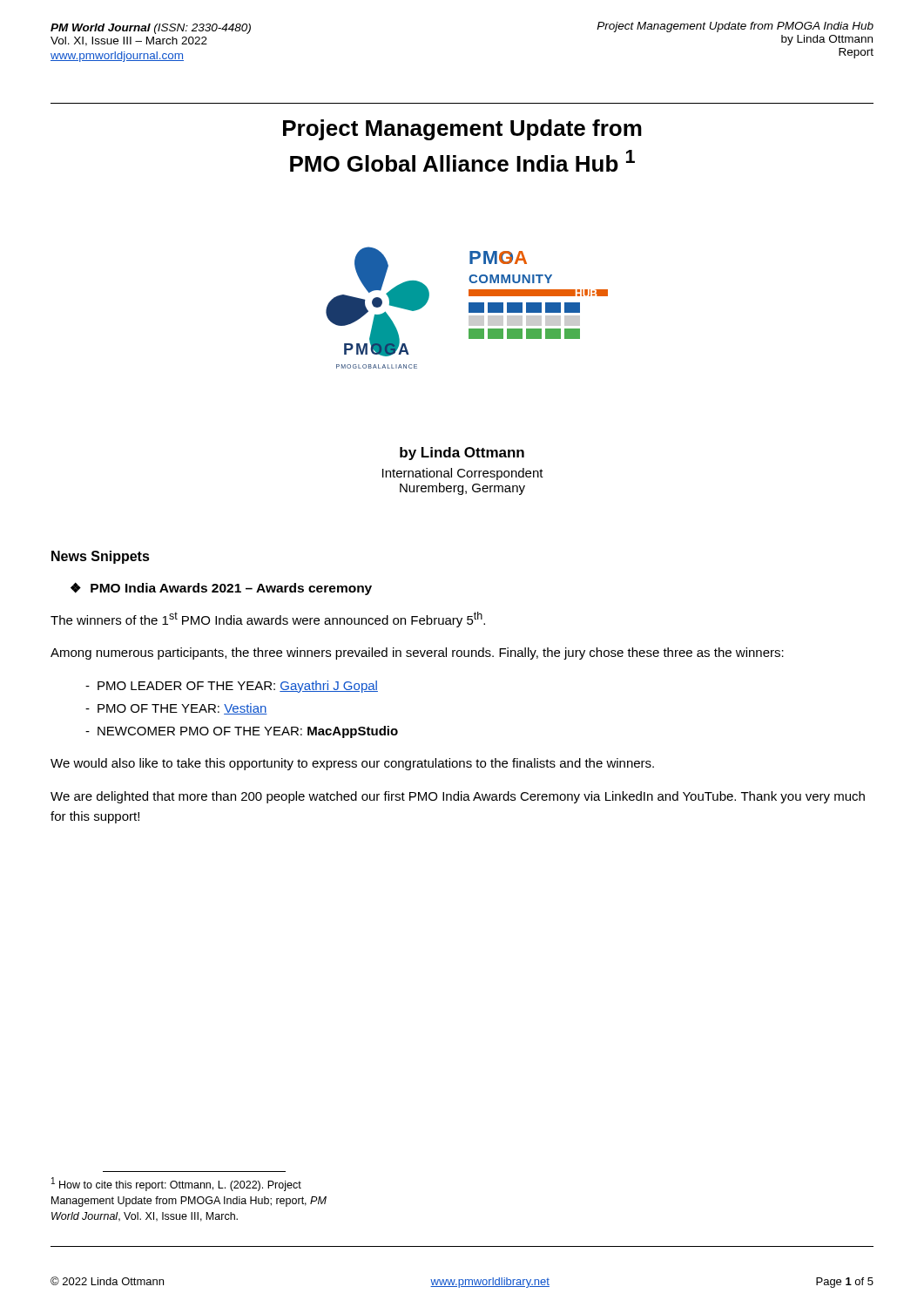This screenshot has height=1307, width=924.
Task: Locate the region starting "- PMO OF THE YEAR: Vestian"
Action: pos(176,709)
